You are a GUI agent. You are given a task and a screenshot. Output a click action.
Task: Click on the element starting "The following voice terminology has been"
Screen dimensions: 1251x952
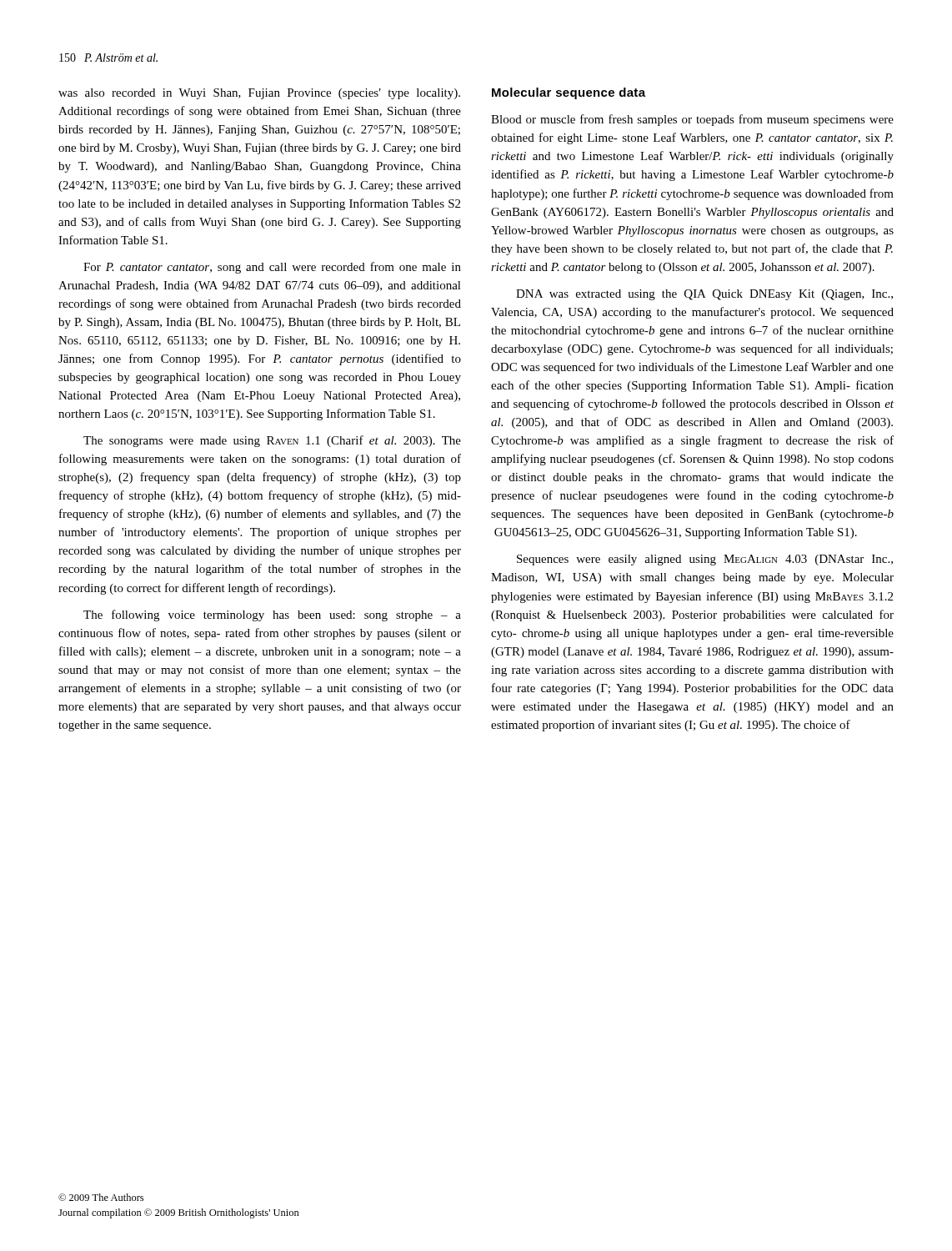pyautogui.click(x=260, y=669)
